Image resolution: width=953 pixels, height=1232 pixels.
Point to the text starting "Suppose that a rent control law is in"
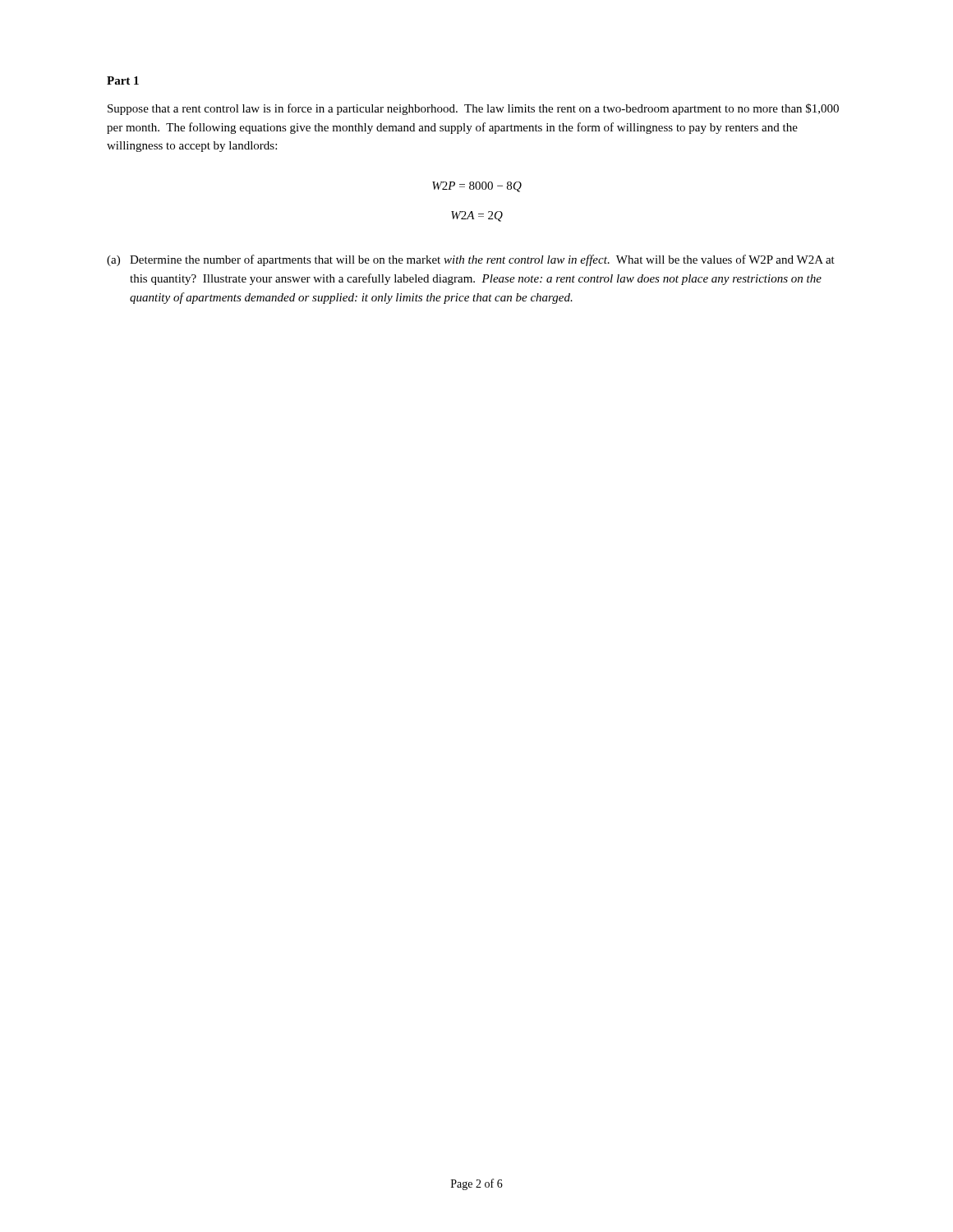coord(473,127)
